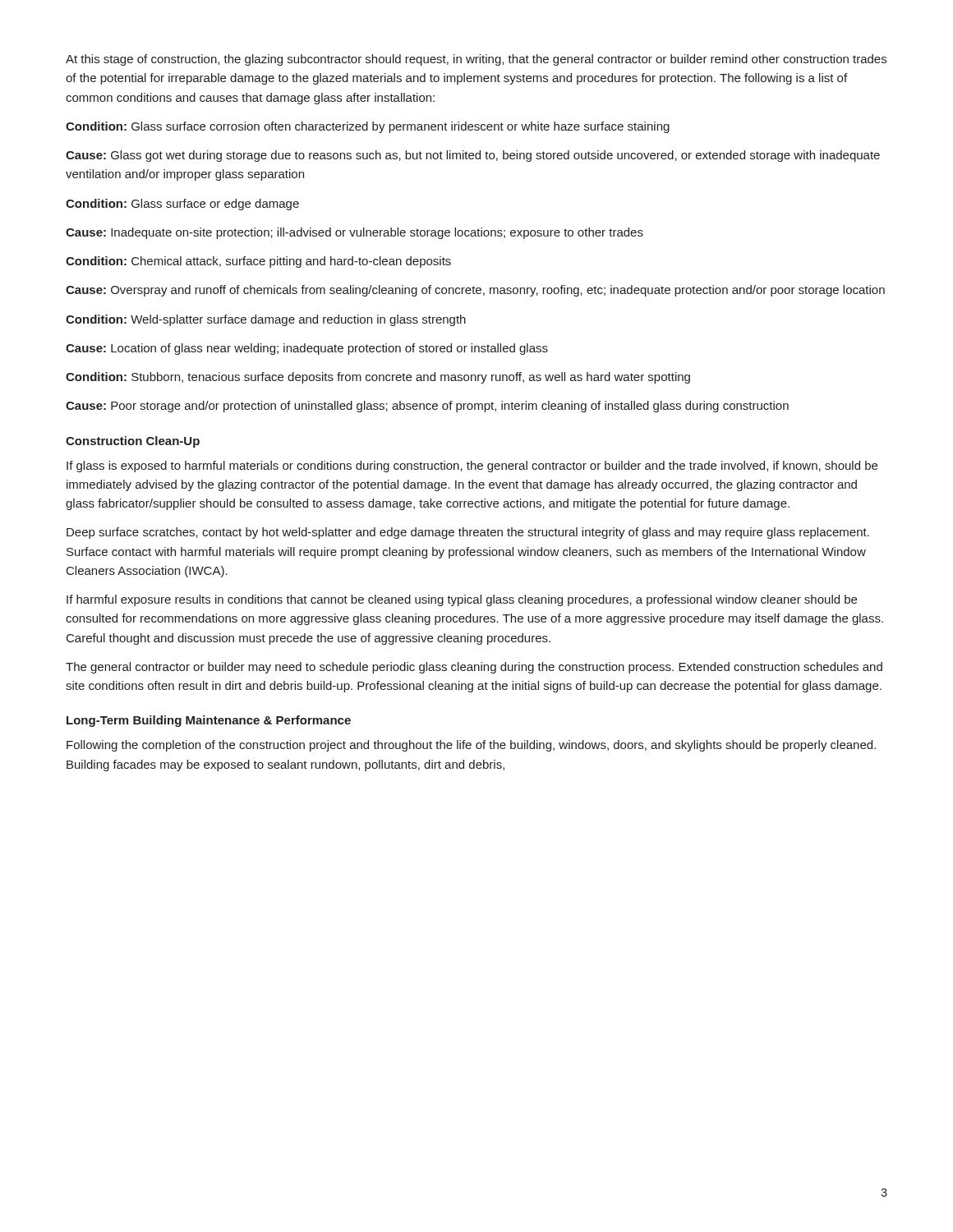Select the region starting "Condition: Stubborn, tenacious"

[378, 377]
